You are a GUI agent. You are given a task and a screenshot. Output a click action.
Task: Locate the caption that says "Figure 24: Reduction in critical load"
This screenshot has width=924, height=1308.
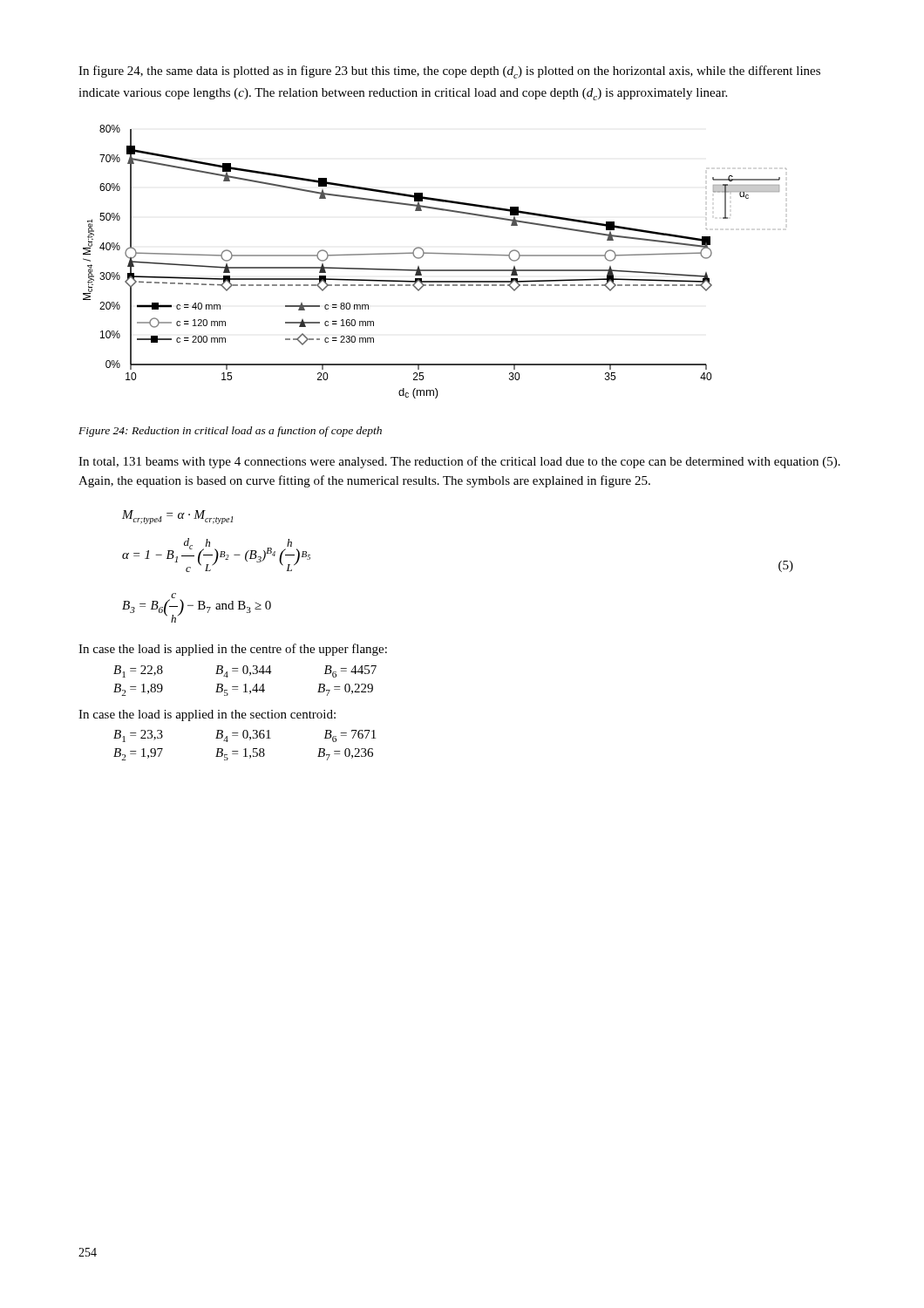click(230, 430)
